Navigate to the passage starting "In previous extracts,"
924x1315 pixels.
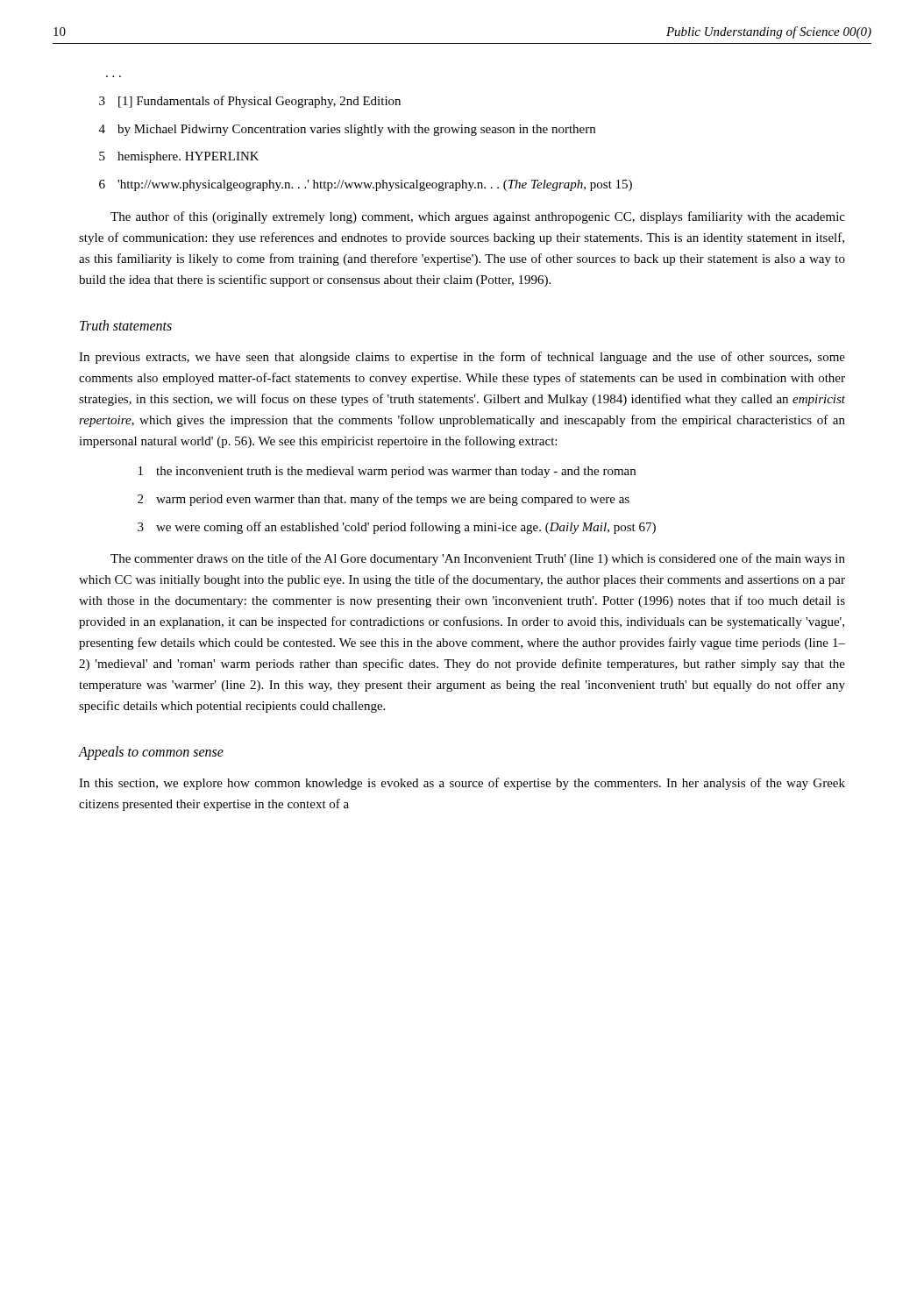pyautogui.click(x=462, y=399)
